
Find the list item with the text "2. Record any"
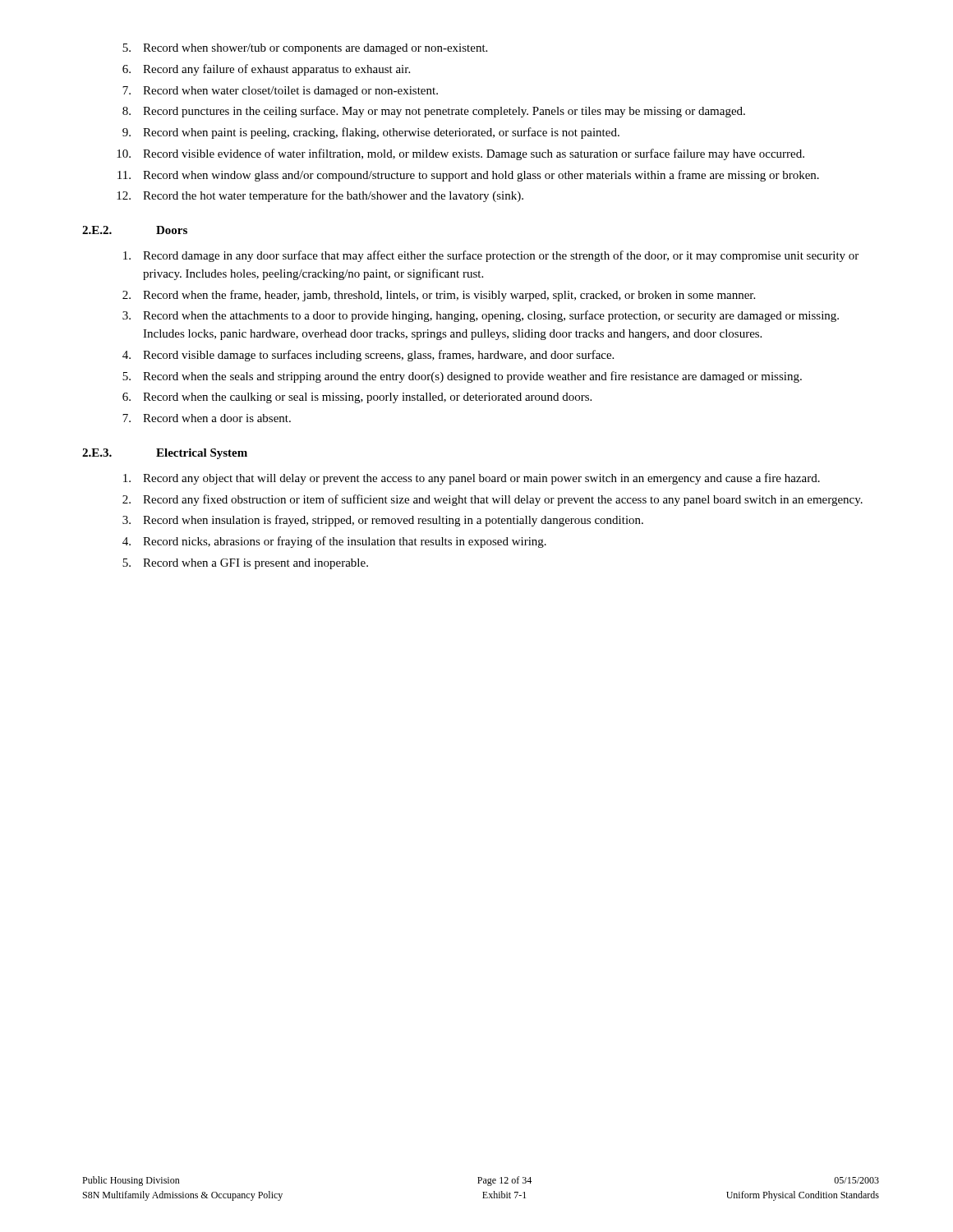(x=481, y=500)
